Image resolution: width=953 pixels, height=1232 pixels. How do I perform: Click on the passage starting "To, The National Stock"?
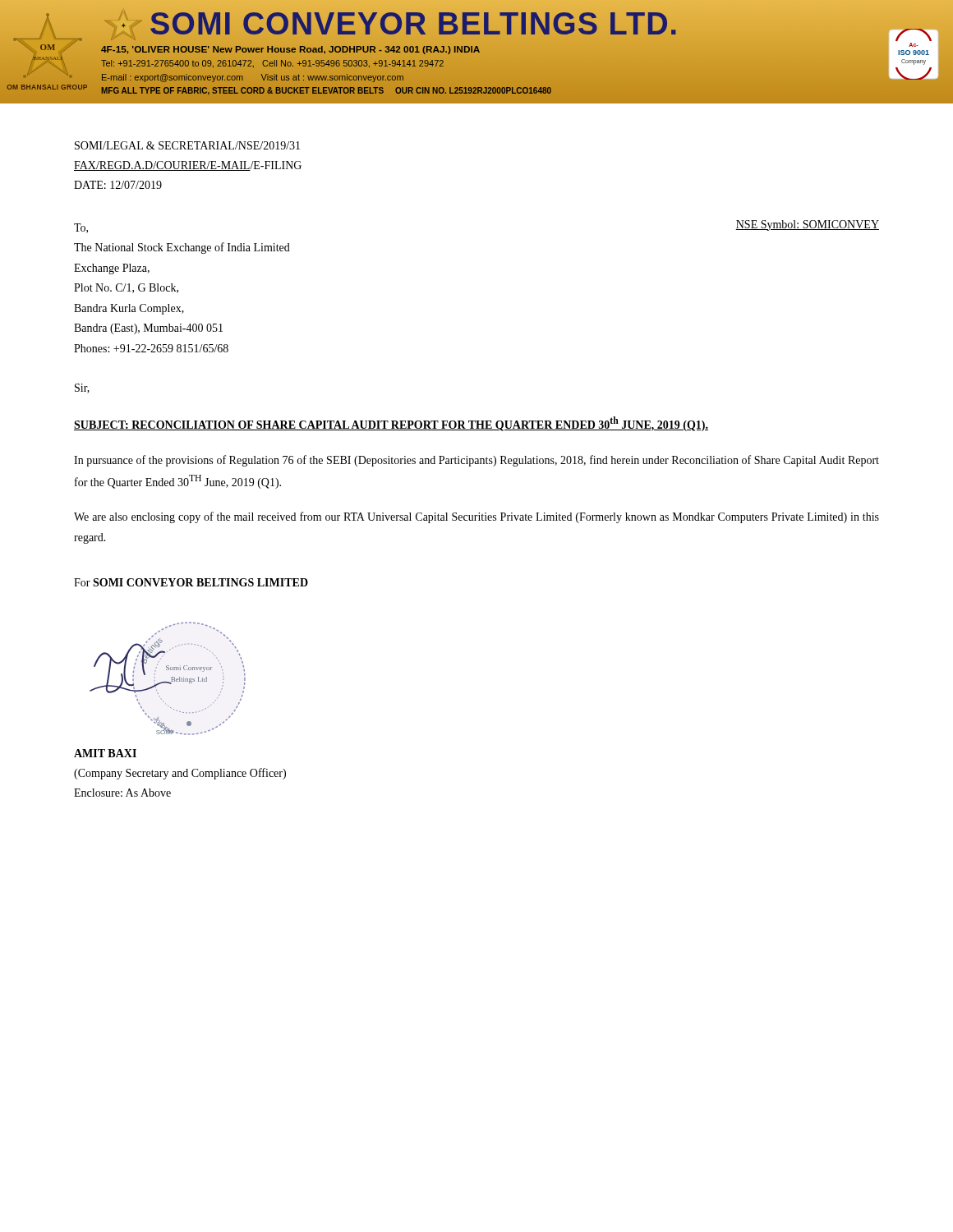pyautogui.click(x=182, y=288)
